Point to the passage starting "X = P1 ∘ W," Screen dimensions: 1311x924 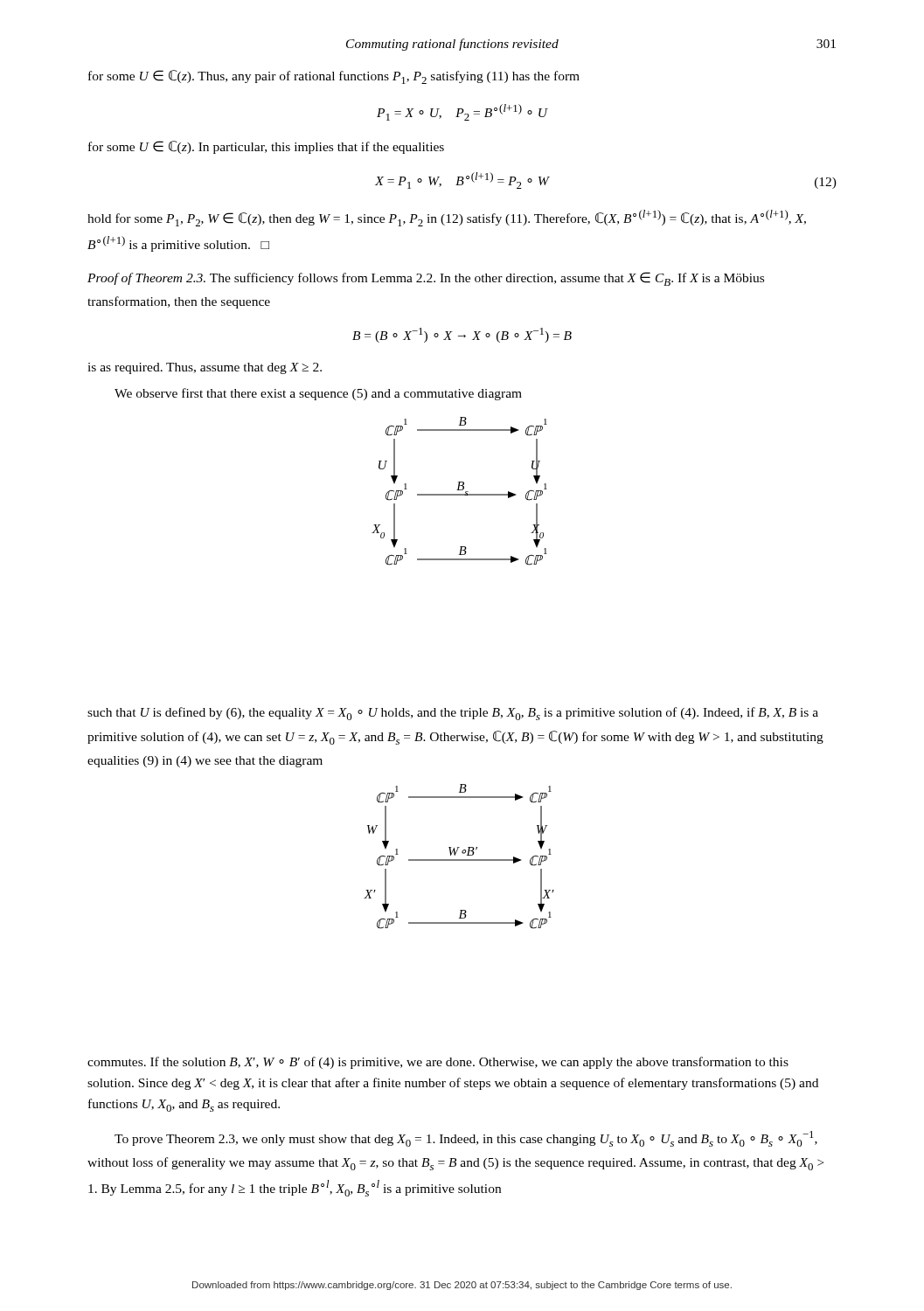(462, 181)
